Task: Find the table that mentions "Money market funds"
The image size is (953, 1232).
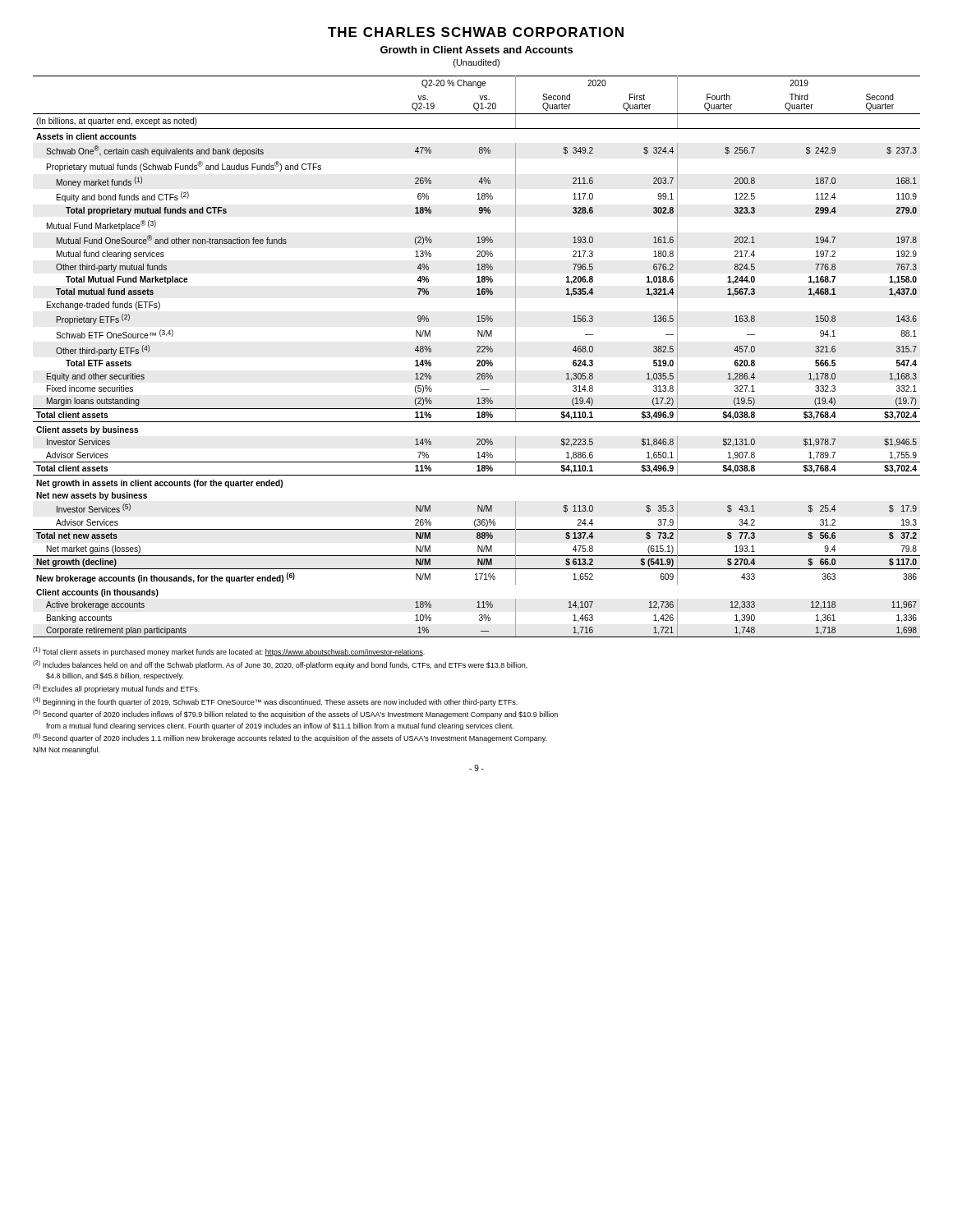Action: click(476, 357)
